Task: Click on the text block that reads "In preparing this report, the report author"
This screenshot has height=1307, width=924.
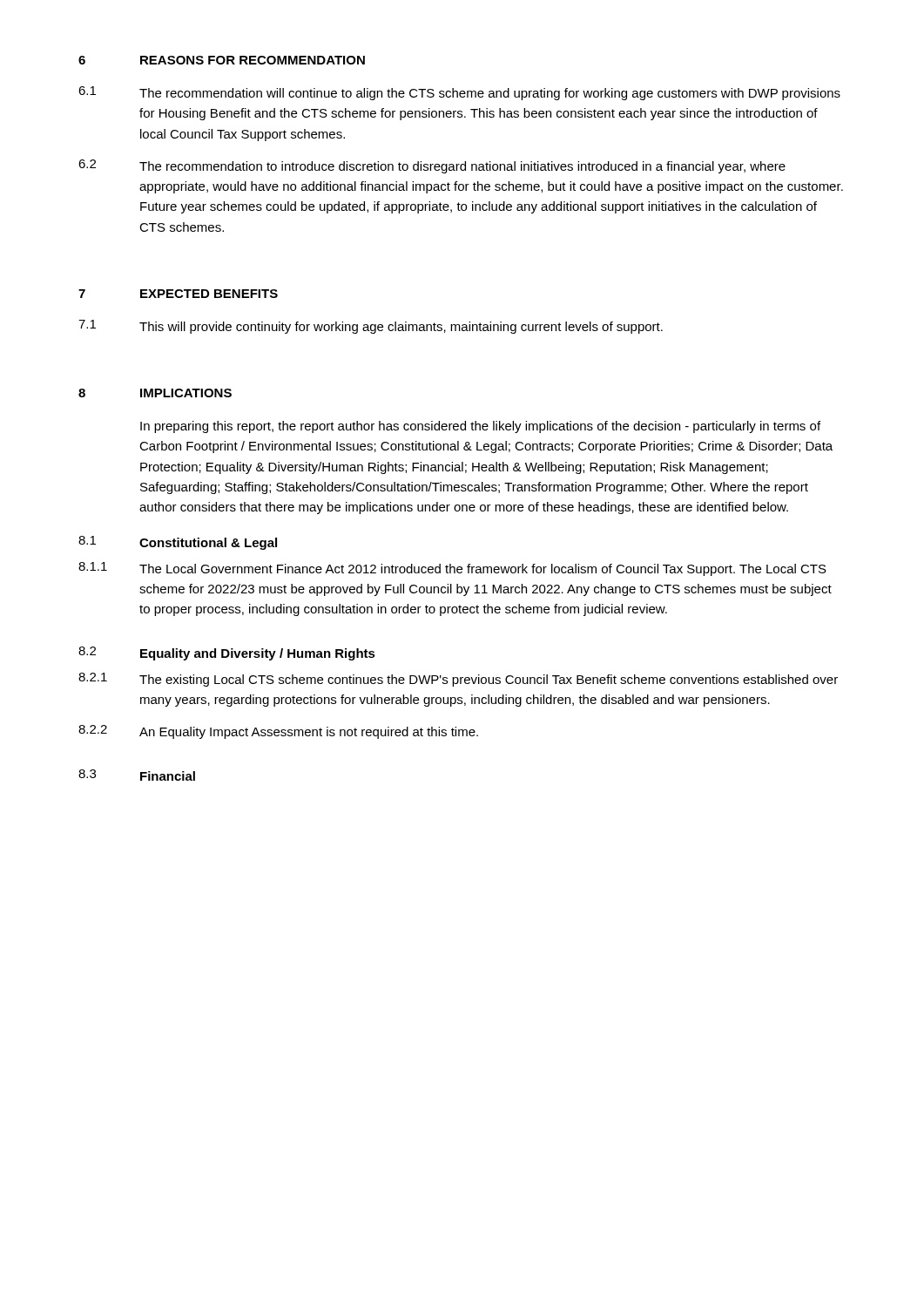Action: coord(486,466)
